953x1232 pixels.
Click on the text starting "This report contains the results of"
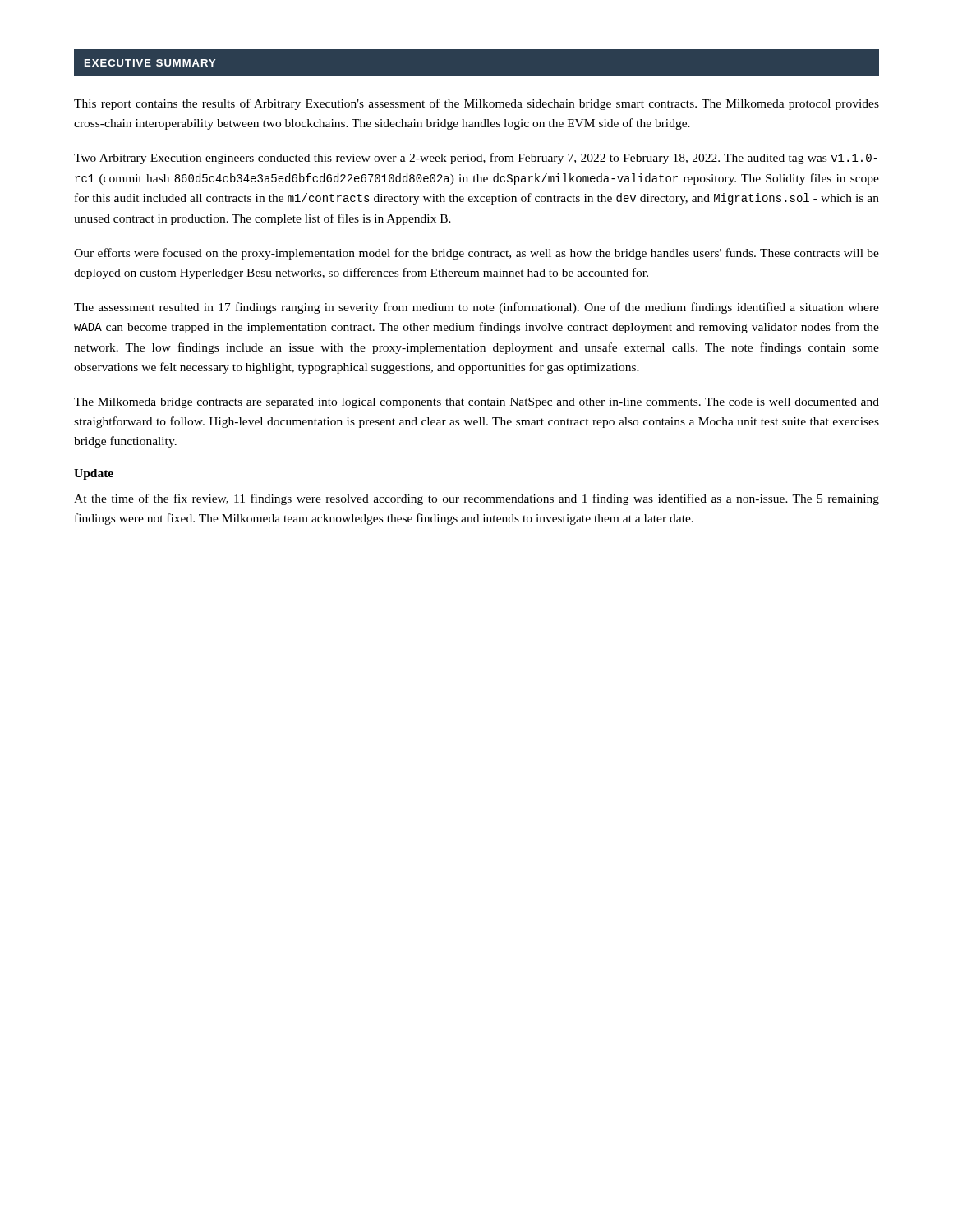point(476,113)
